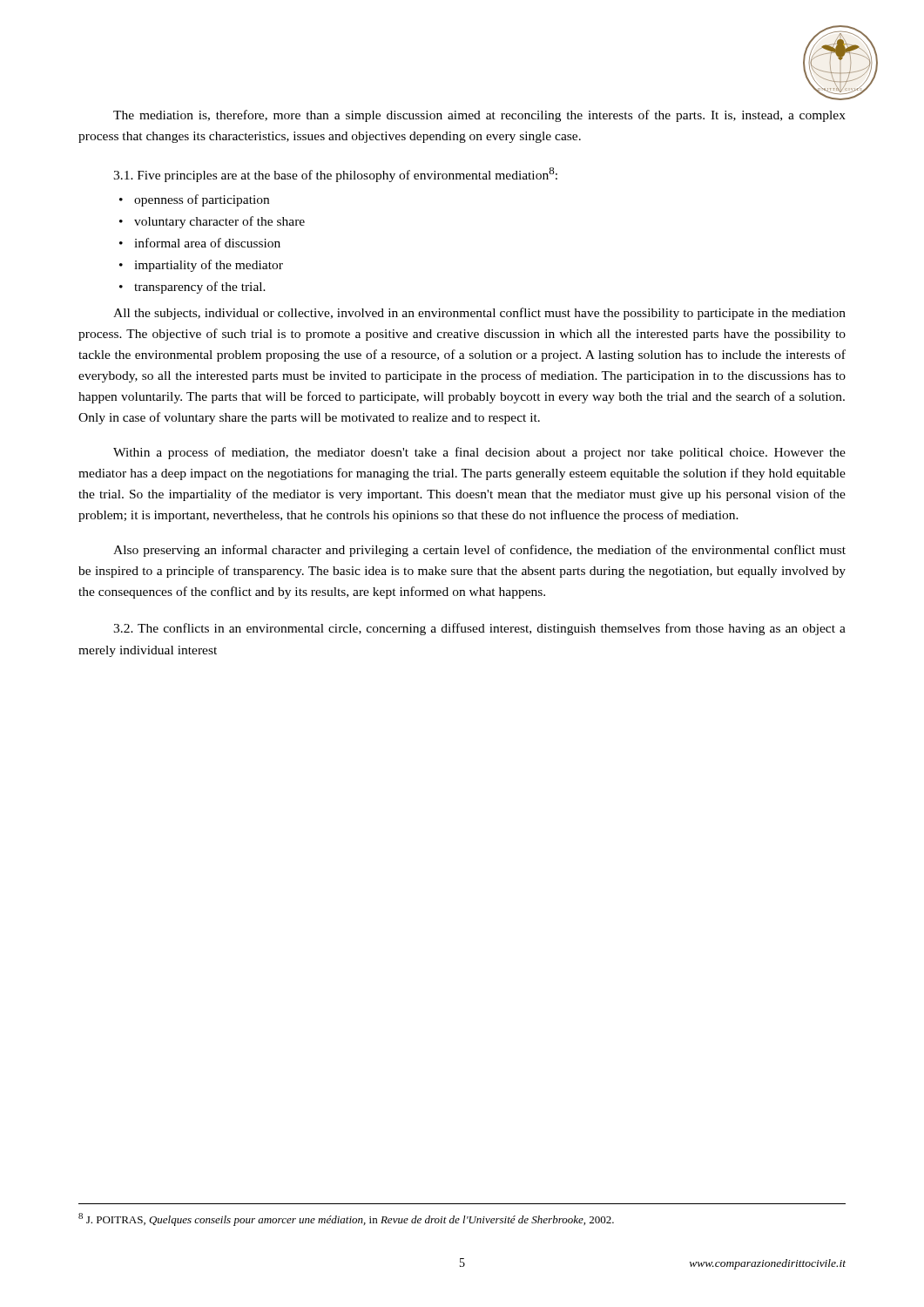924x1307 pixels.
Task: Click on the logo
Action: tap(840, 63)
